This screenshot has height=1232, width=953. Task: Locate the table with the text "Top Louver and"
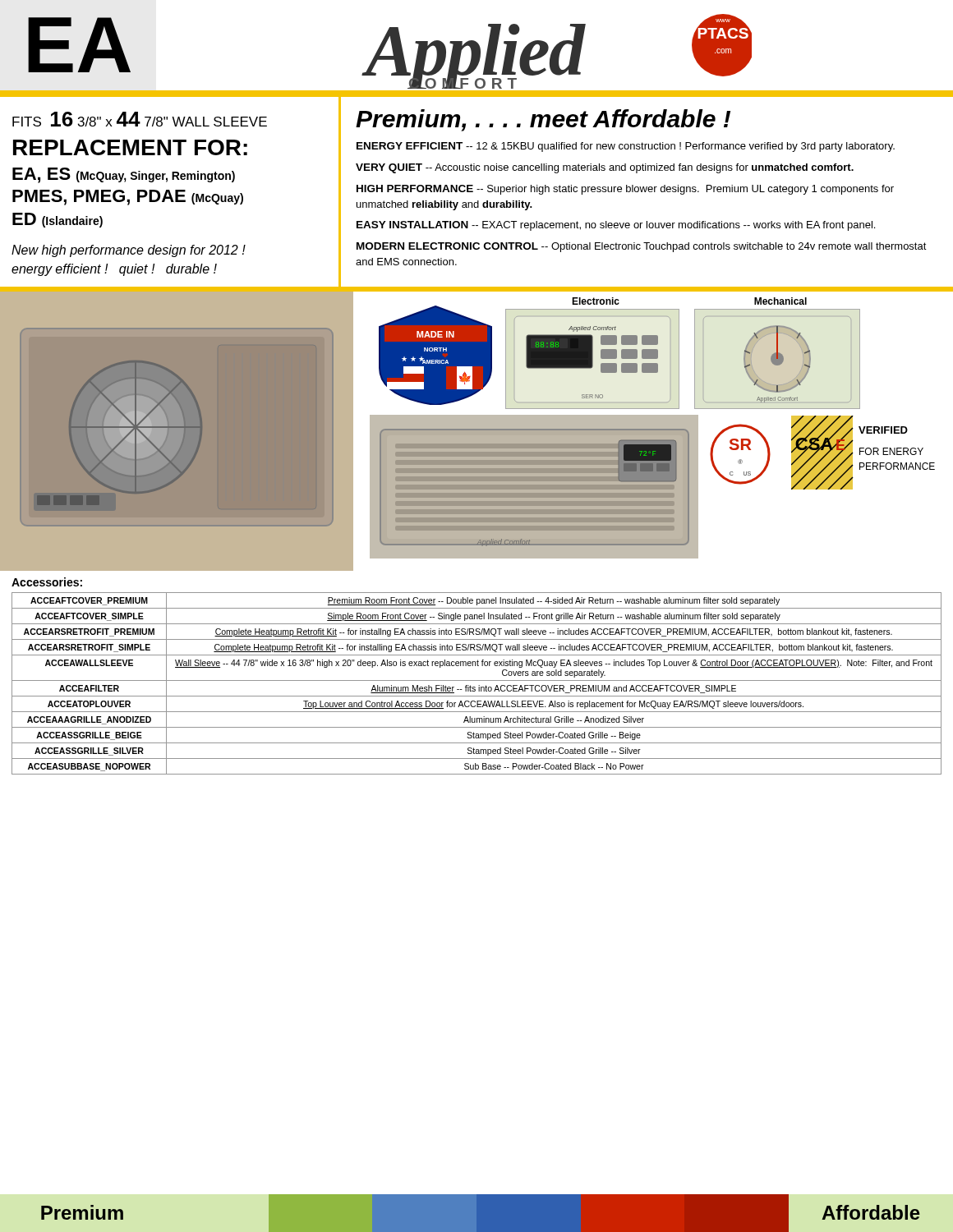476,683
